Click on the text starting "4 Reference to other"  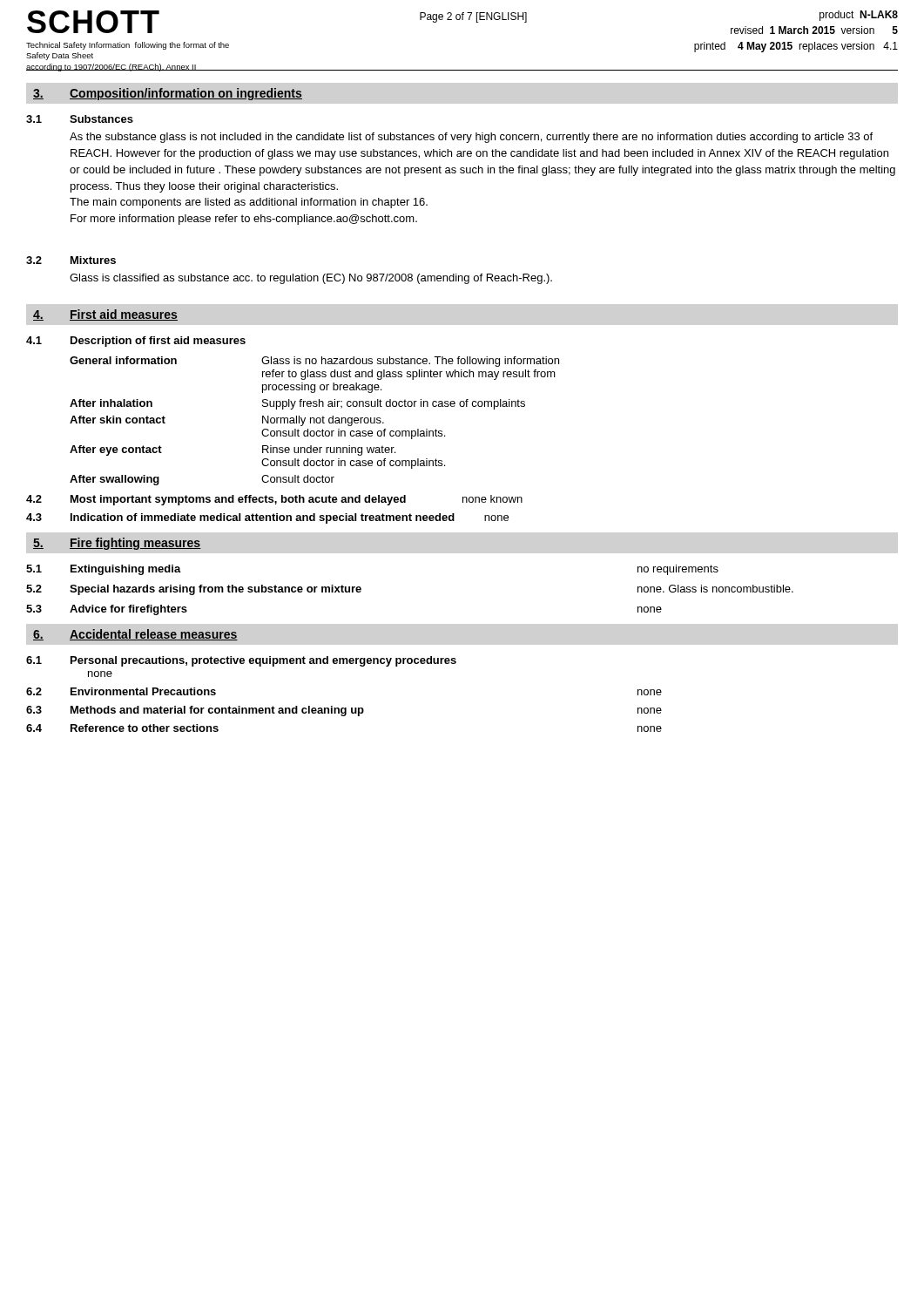click(29, 728)
